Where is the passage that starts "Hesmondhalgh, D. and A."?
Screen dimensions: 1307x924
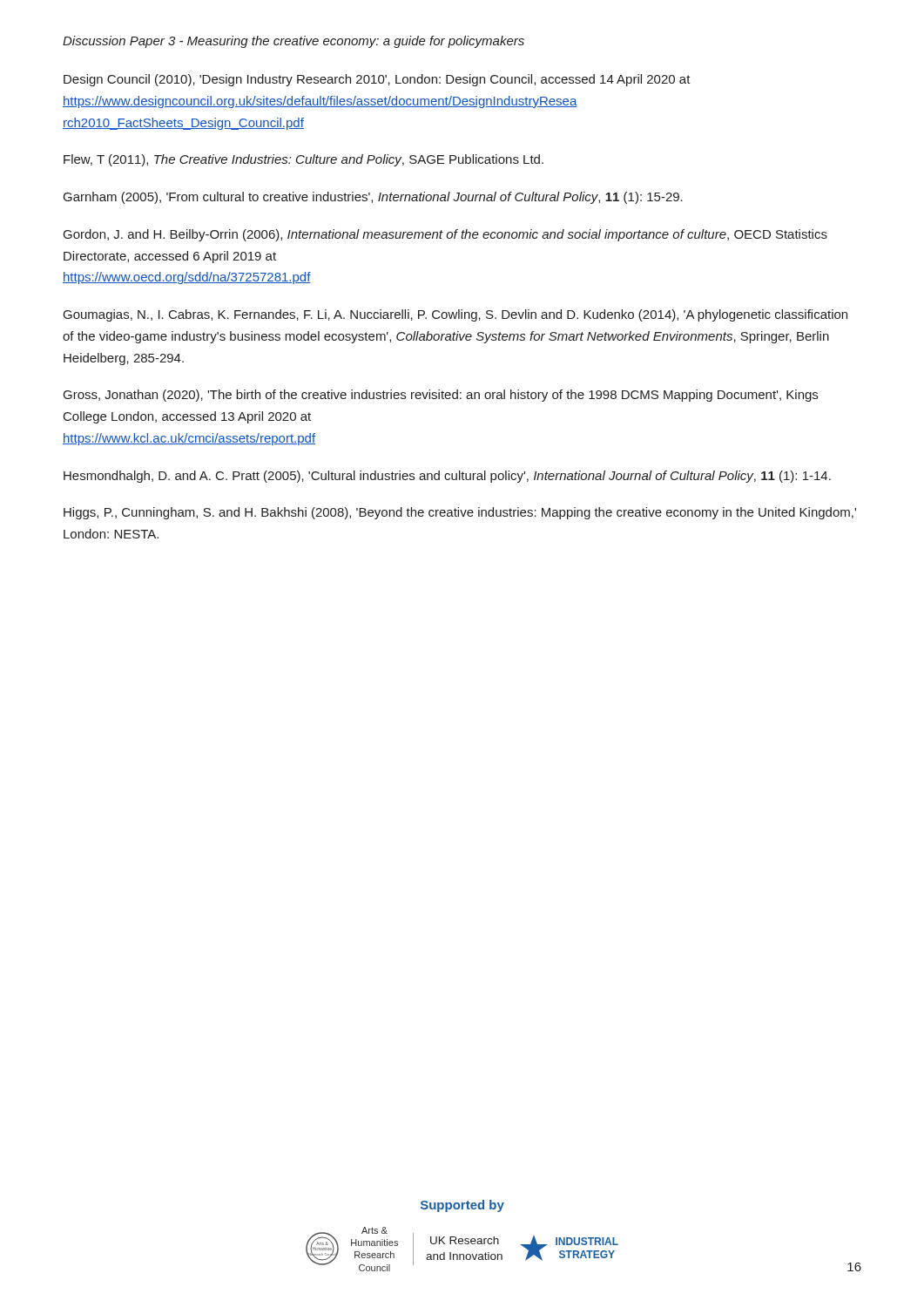coord(447,475)
